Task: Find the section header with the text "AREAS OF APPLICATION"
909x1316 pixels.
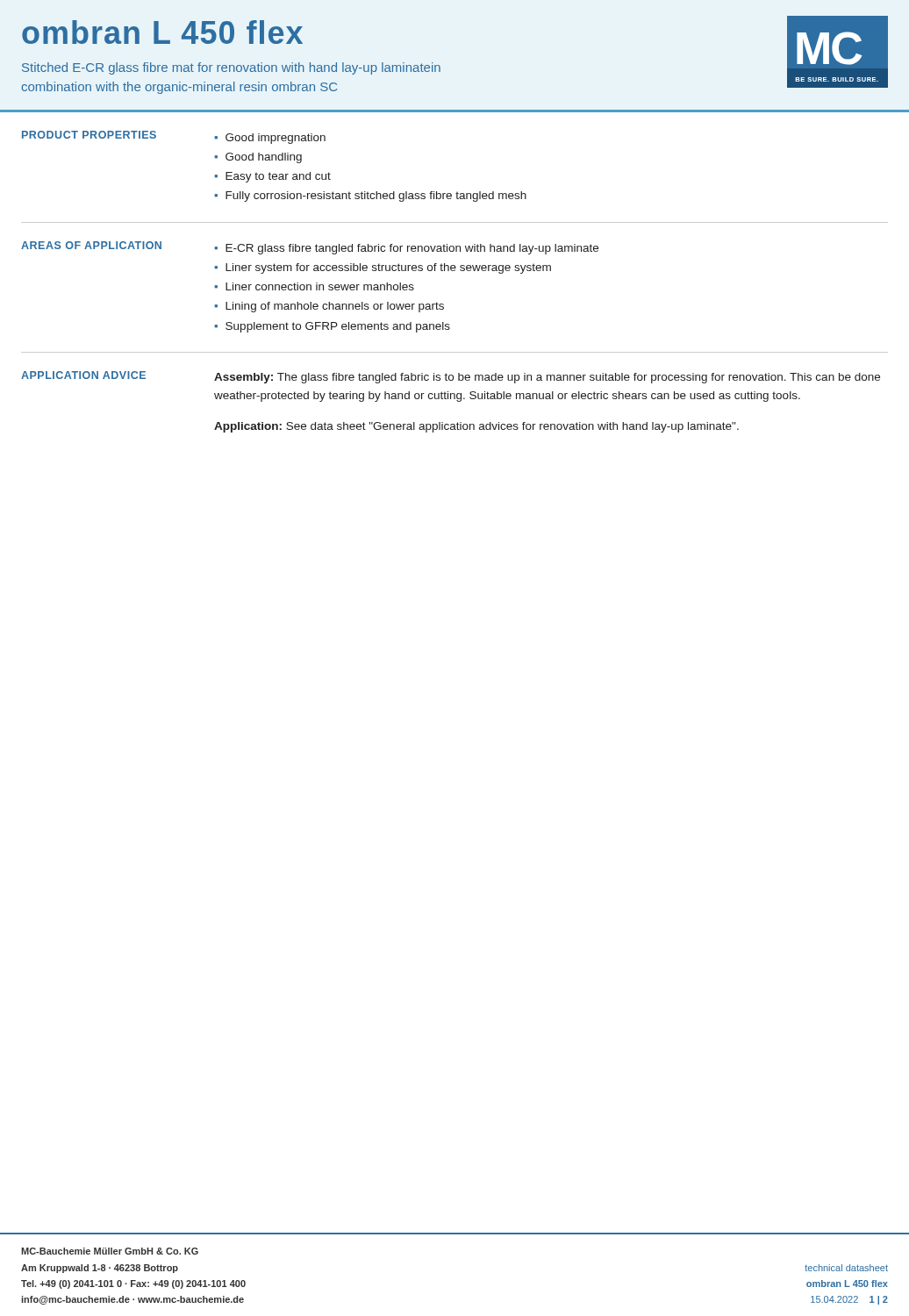Action: point(92,245)
